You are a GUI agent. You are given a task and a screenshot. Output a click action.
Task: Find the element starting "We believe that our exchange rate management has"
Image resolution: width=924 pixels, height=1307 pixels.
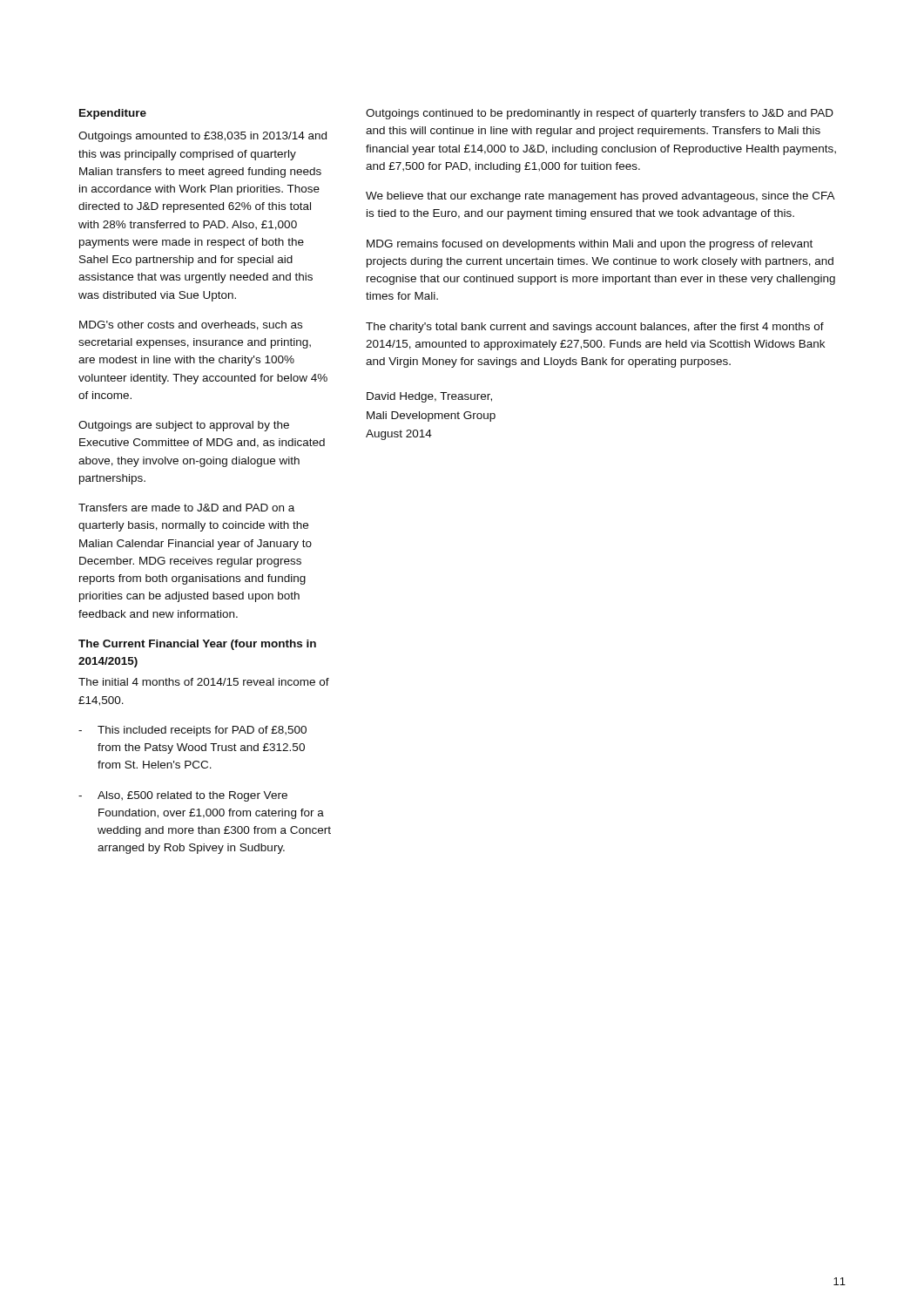coord(606,205)
